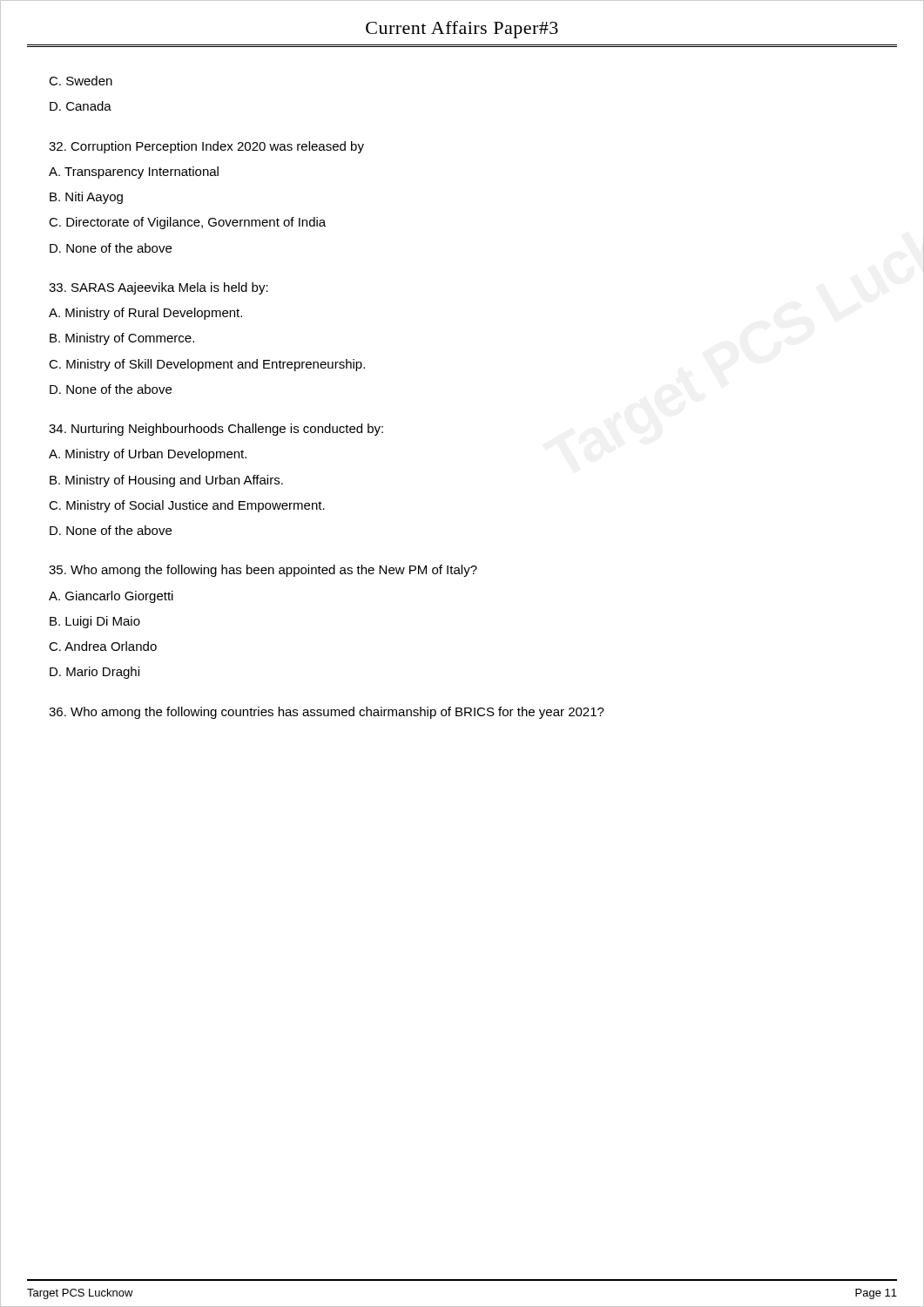
Task: Select the text block starting "34. Nurturing Neighbourhoods"
Action: 217,428
